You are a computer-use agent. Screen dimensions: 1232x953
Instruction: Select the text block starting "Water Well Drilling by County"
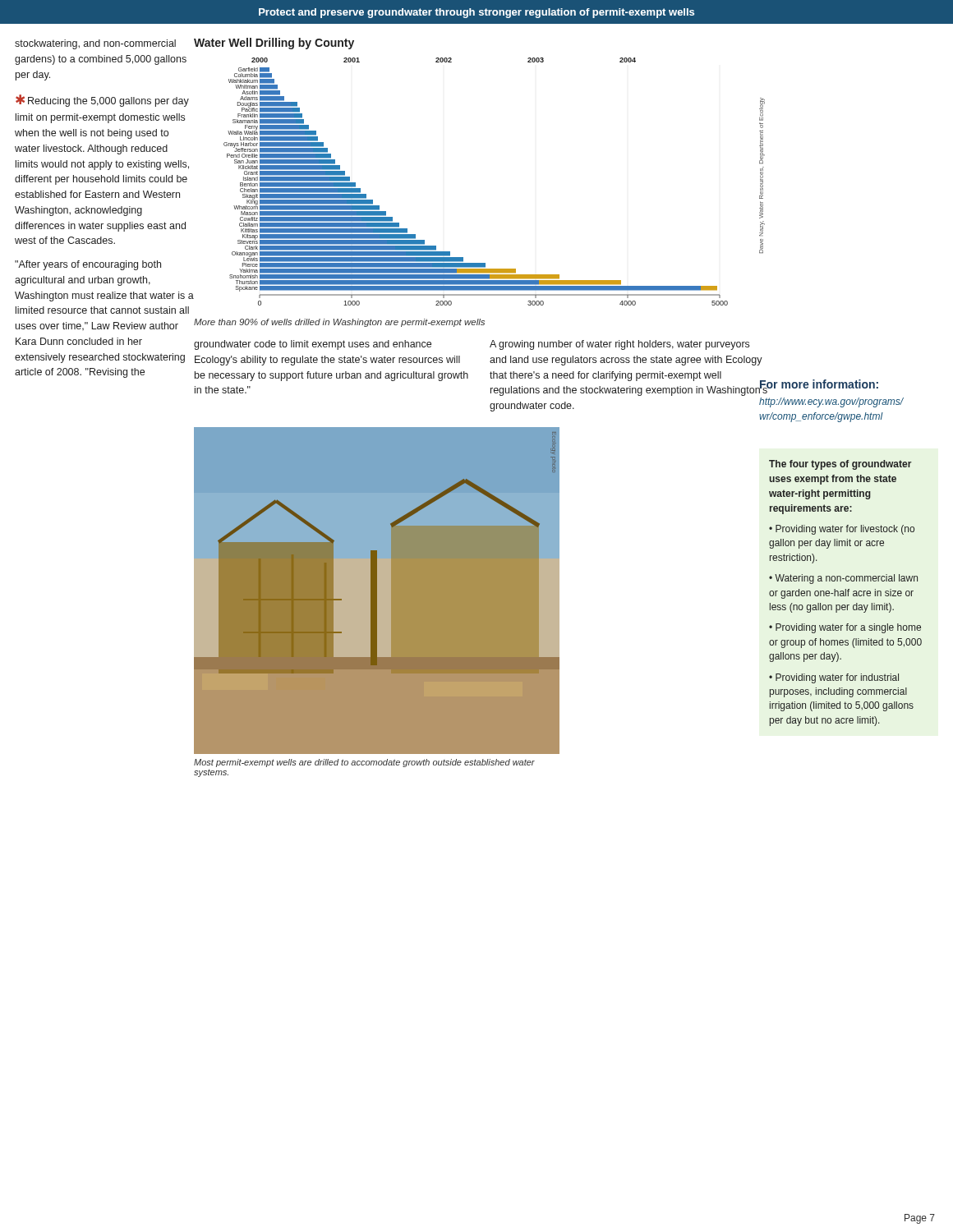pos(274,43)
